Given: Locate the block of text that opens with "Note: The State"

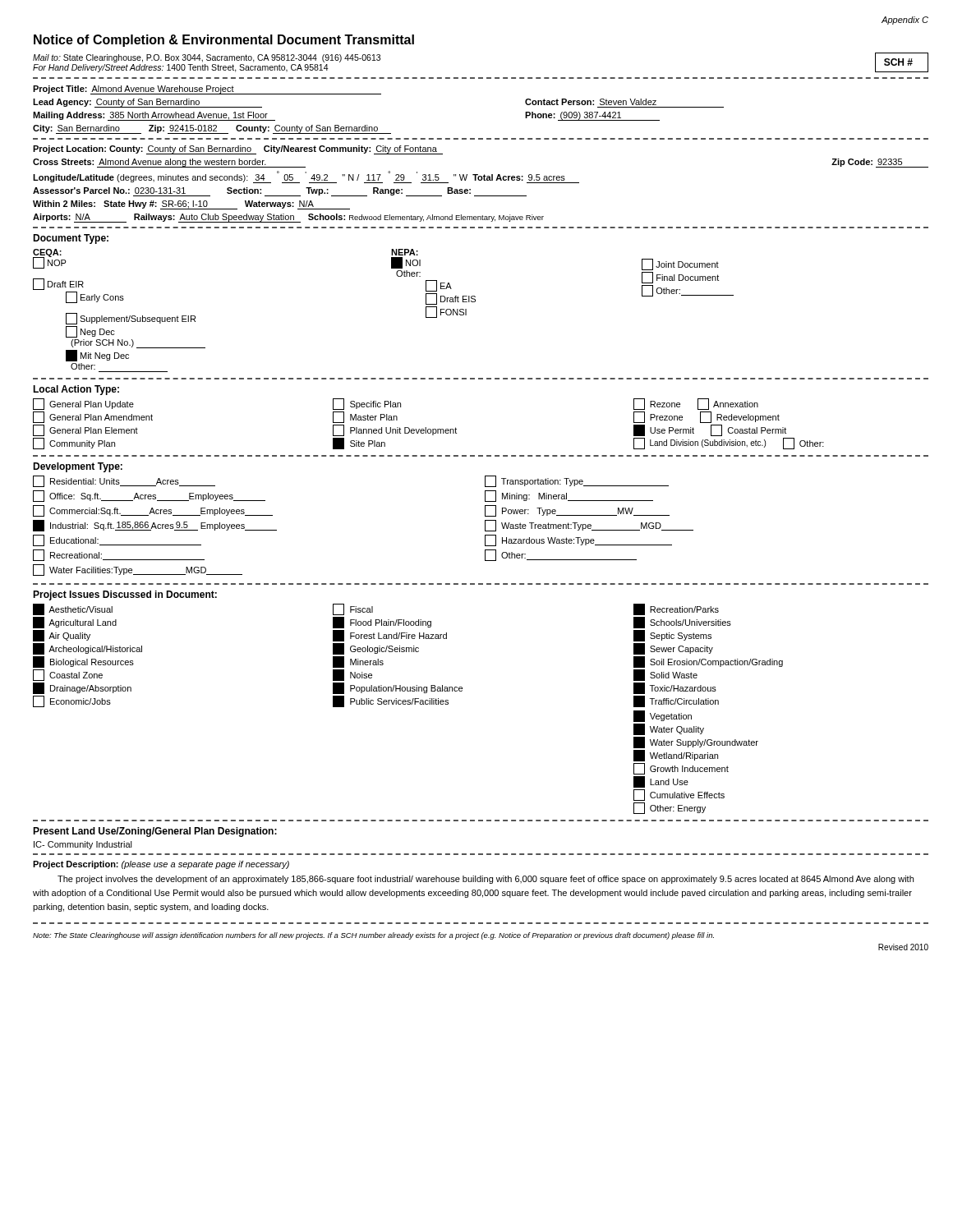Looking at the screenshot, I should click(374, 935).
